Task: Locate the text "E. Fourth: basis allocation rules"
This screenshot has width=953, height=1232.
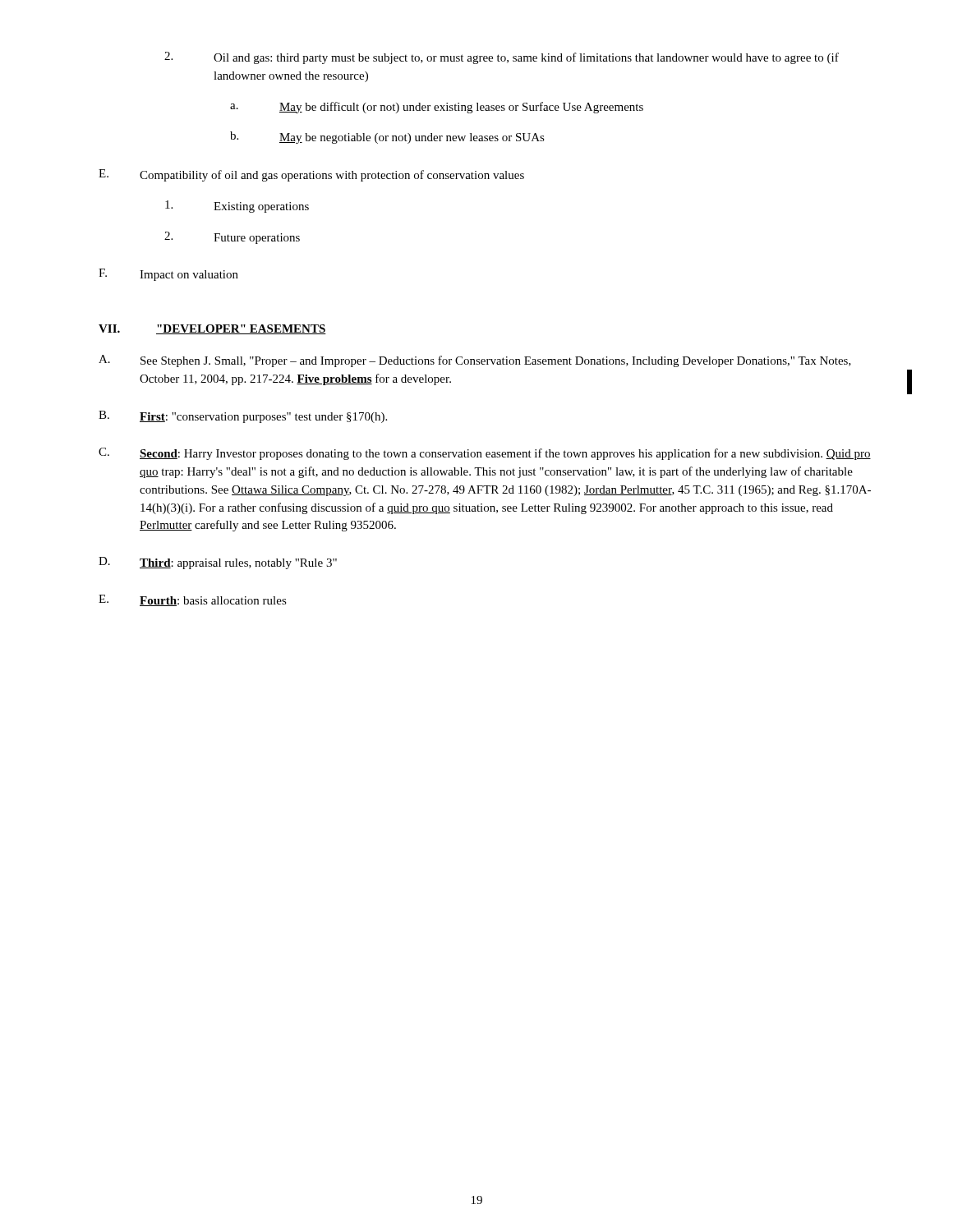Action: (x=193, y=600)
